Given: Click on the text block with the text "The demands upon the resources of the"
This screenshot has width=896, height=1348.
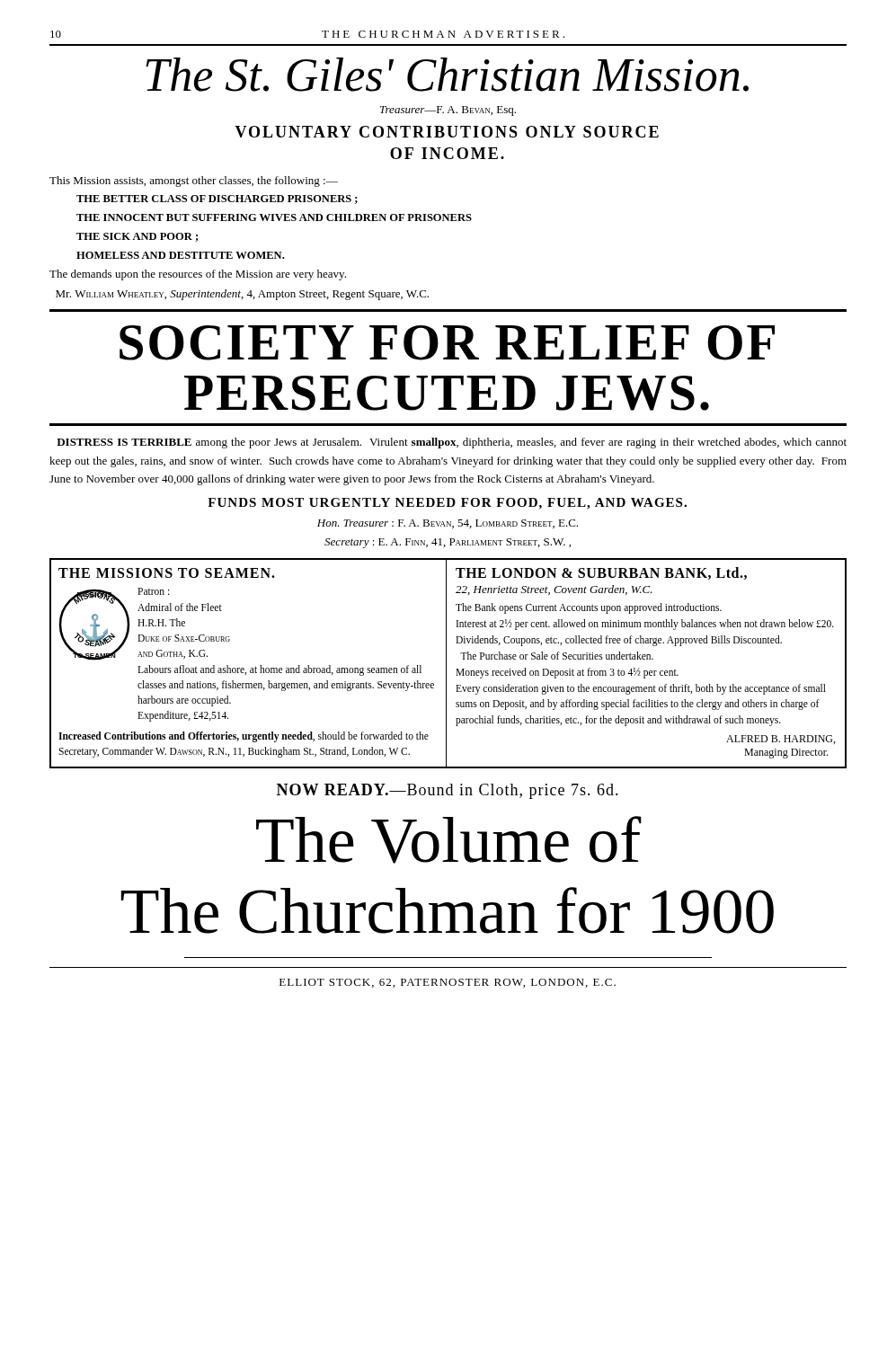Looking at the screenshot, I should (x=198, y=274).
